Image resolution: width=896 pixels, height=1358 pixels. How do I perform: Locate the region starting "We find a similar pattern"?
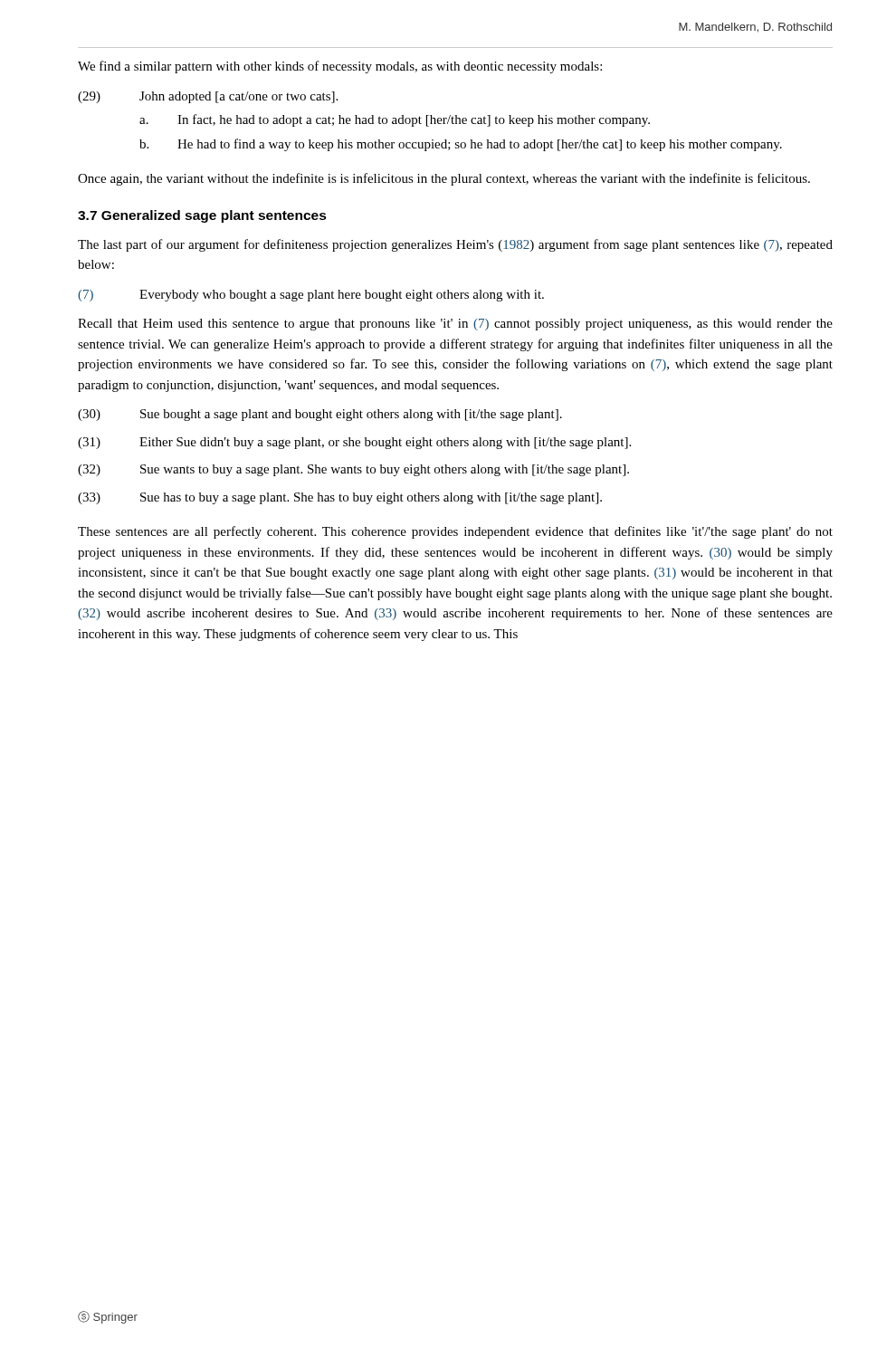pyautogui.click(x=340, y=66)
